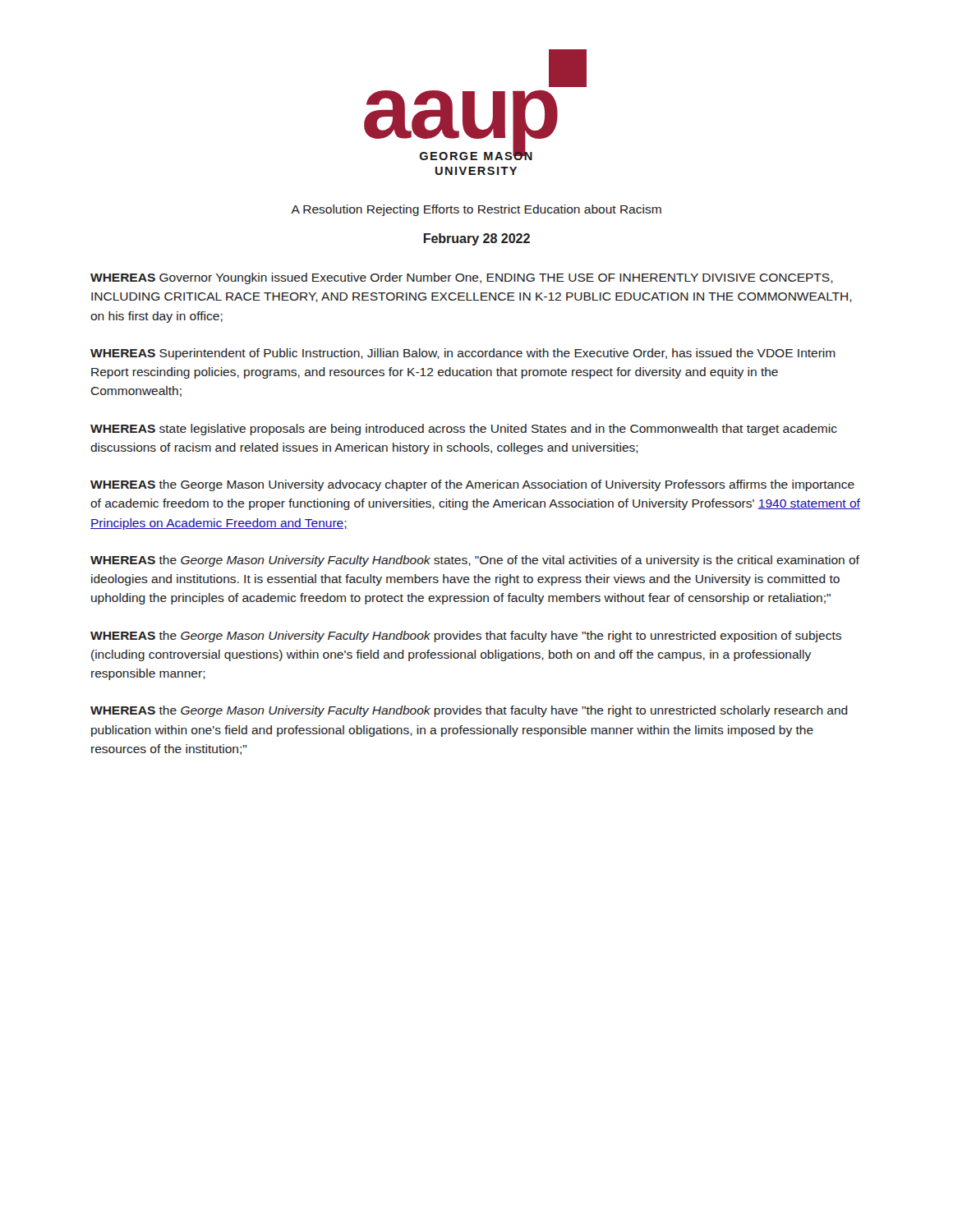Image resolution: width=953 pixels, height=1232 pixels.
Task: Navigate to the text block starting "WHEREAS the George Mason University advocacy chapter"
Action: coord(475,503)
